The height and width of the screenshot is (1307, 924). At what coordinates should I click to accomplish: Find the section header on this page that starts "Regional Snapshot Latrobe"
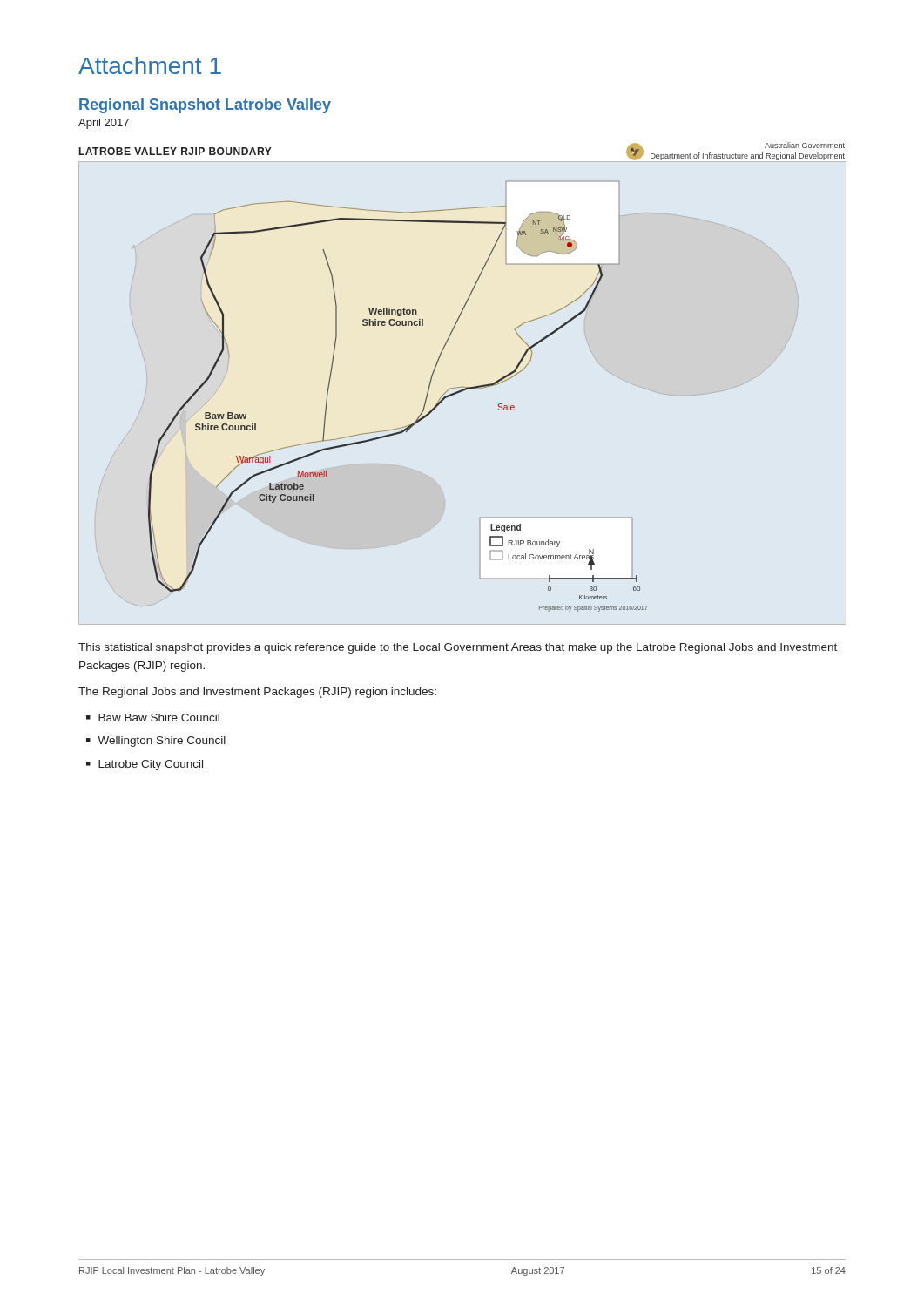tap(205, 105)
